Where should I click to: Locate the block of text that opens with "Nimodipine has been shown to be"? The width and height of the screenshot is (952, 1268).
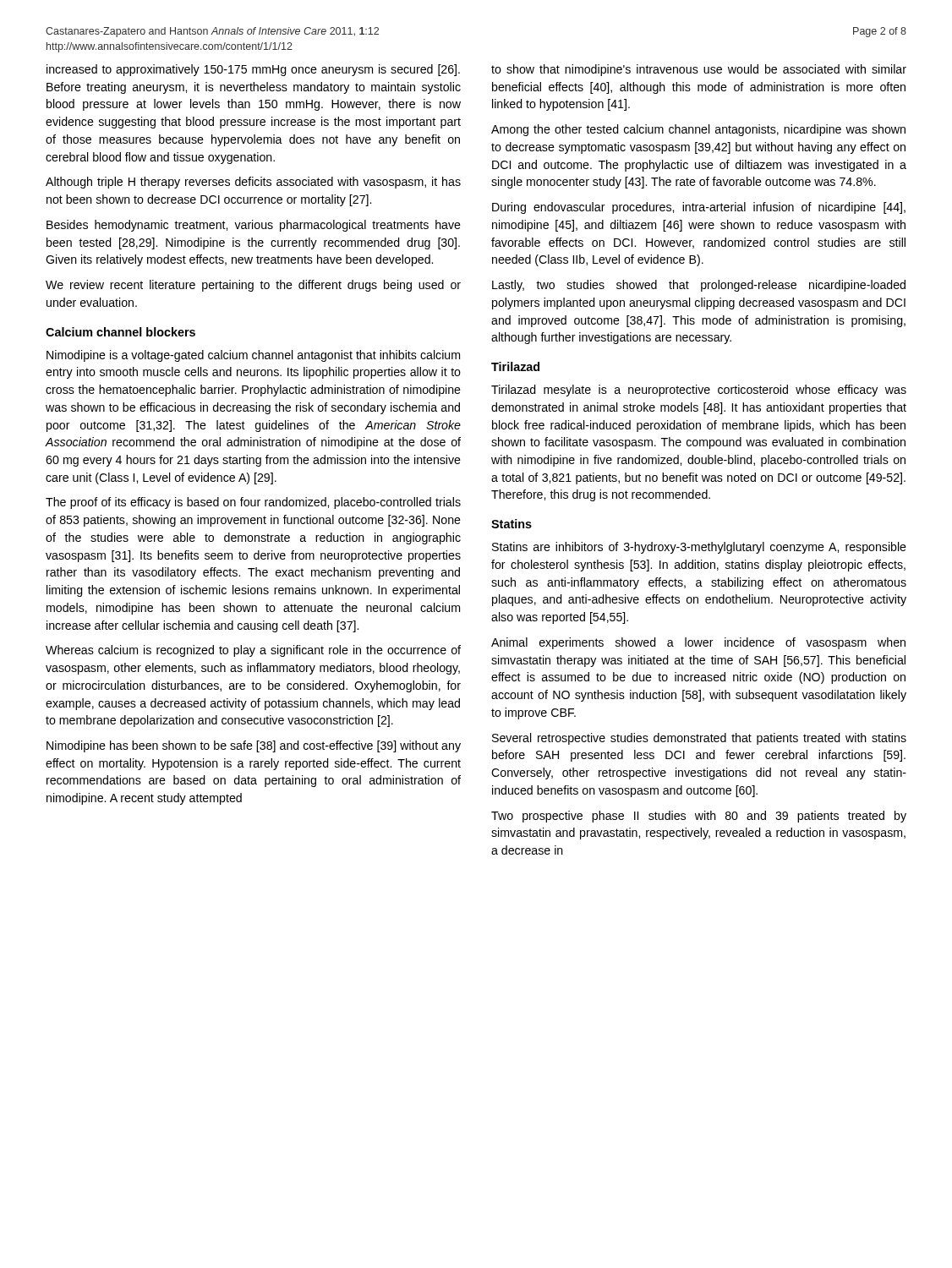pyautogui.click(x=253, y=772)
